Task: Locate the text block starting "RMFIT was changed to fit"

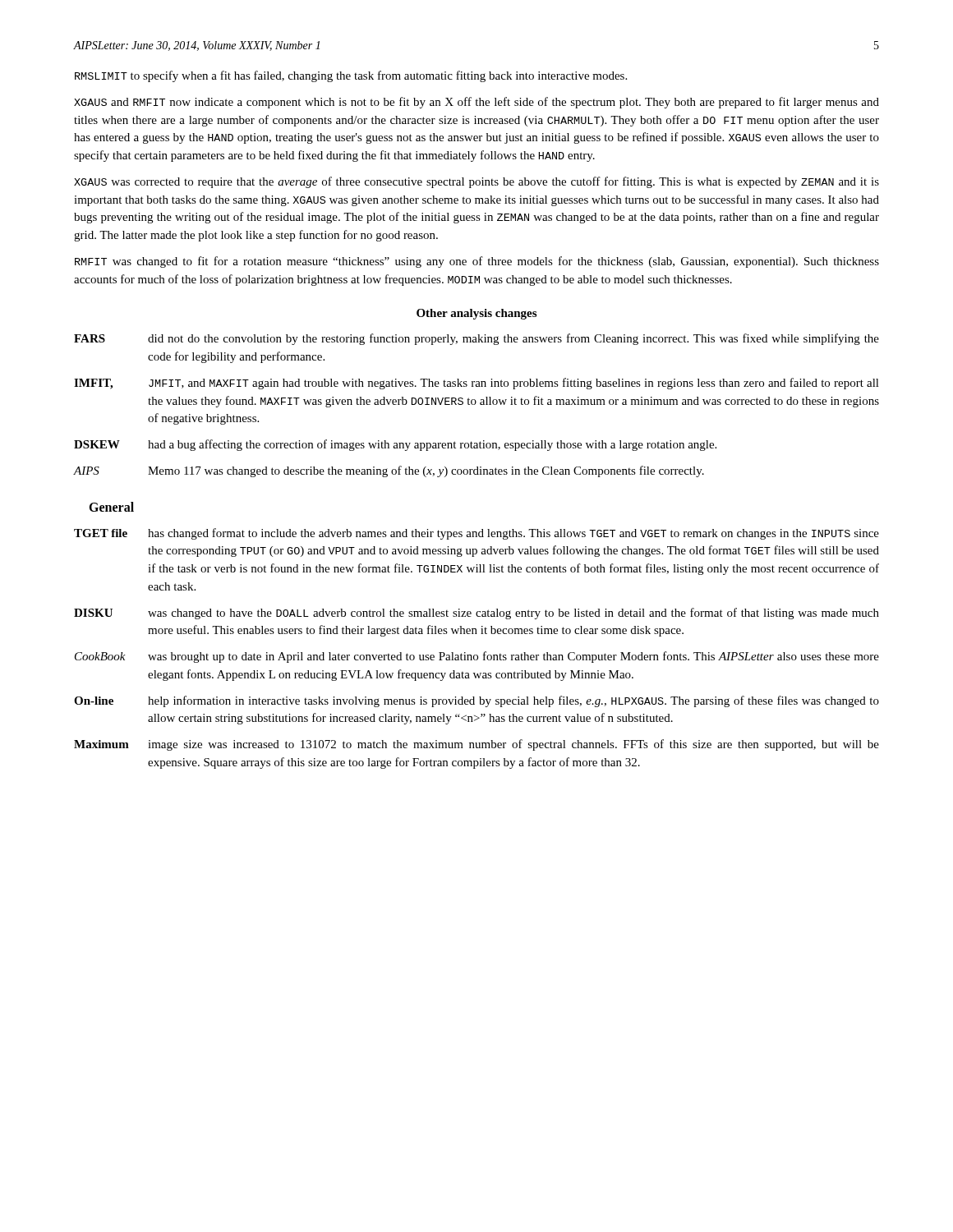Action: [x=476, y=271]
